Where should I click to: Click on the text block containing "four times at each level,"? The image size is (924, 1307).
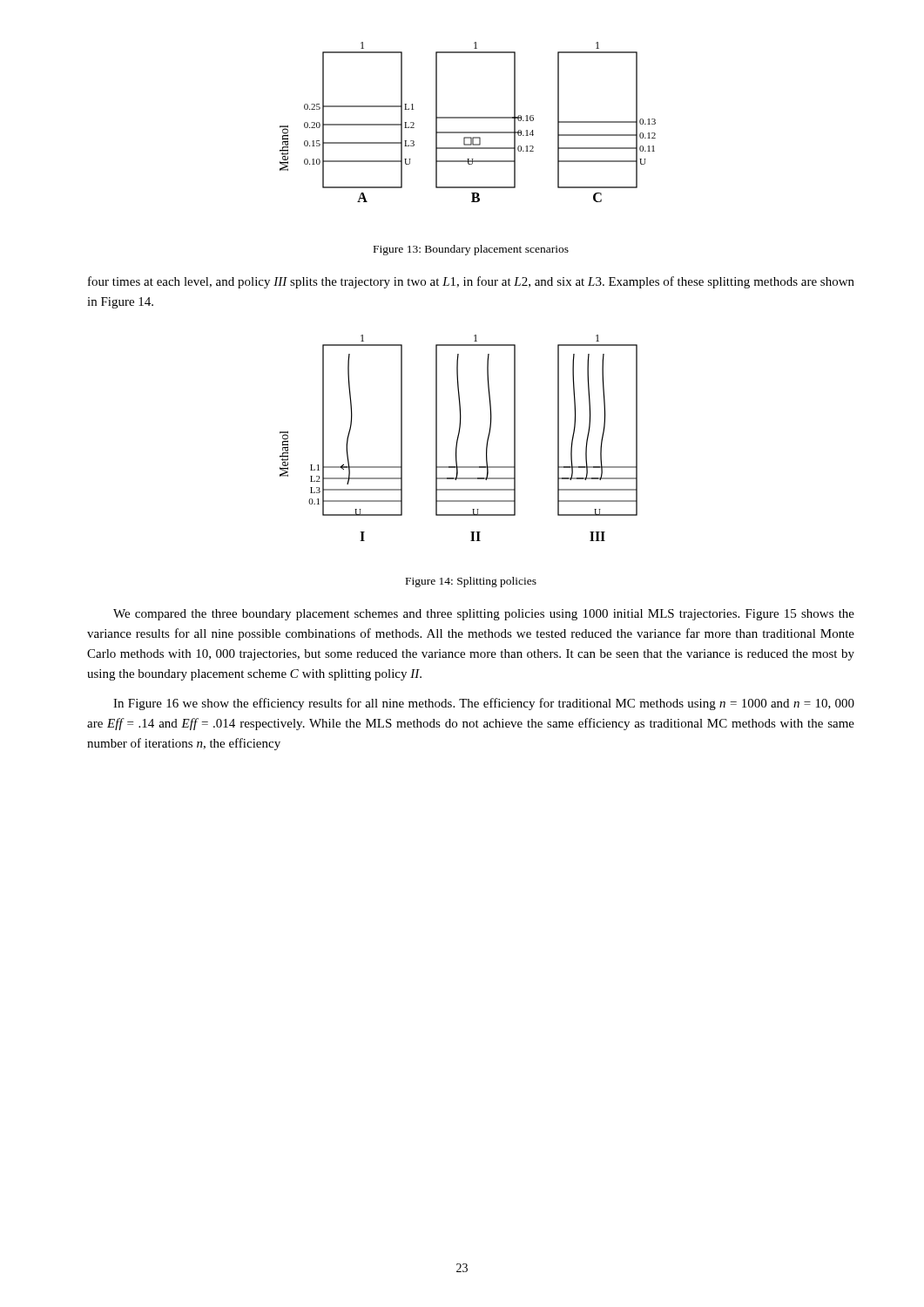(x=471, y=292)
